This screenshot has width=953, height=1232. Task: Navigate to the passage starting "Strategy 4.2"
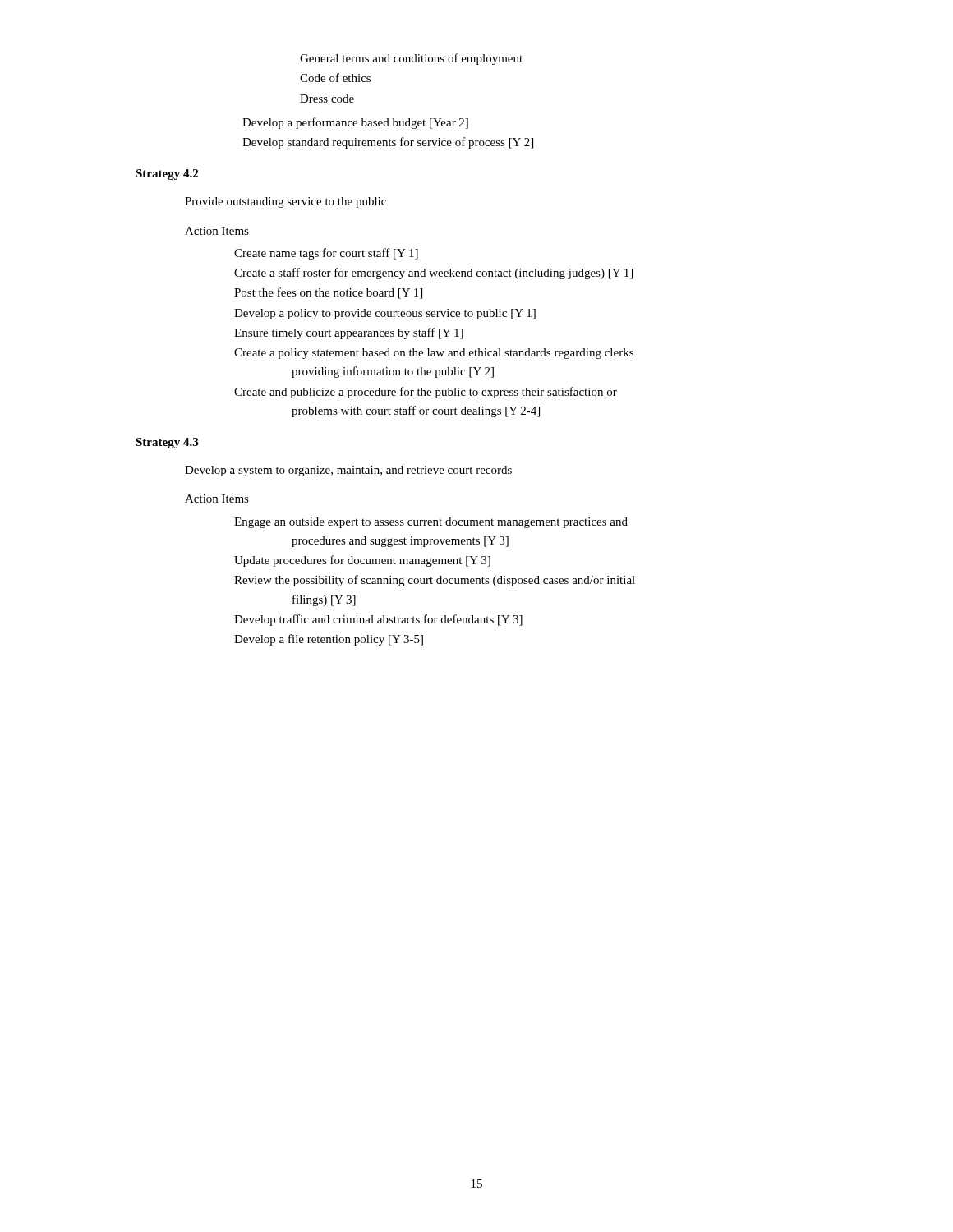click(x=167, y=174)
